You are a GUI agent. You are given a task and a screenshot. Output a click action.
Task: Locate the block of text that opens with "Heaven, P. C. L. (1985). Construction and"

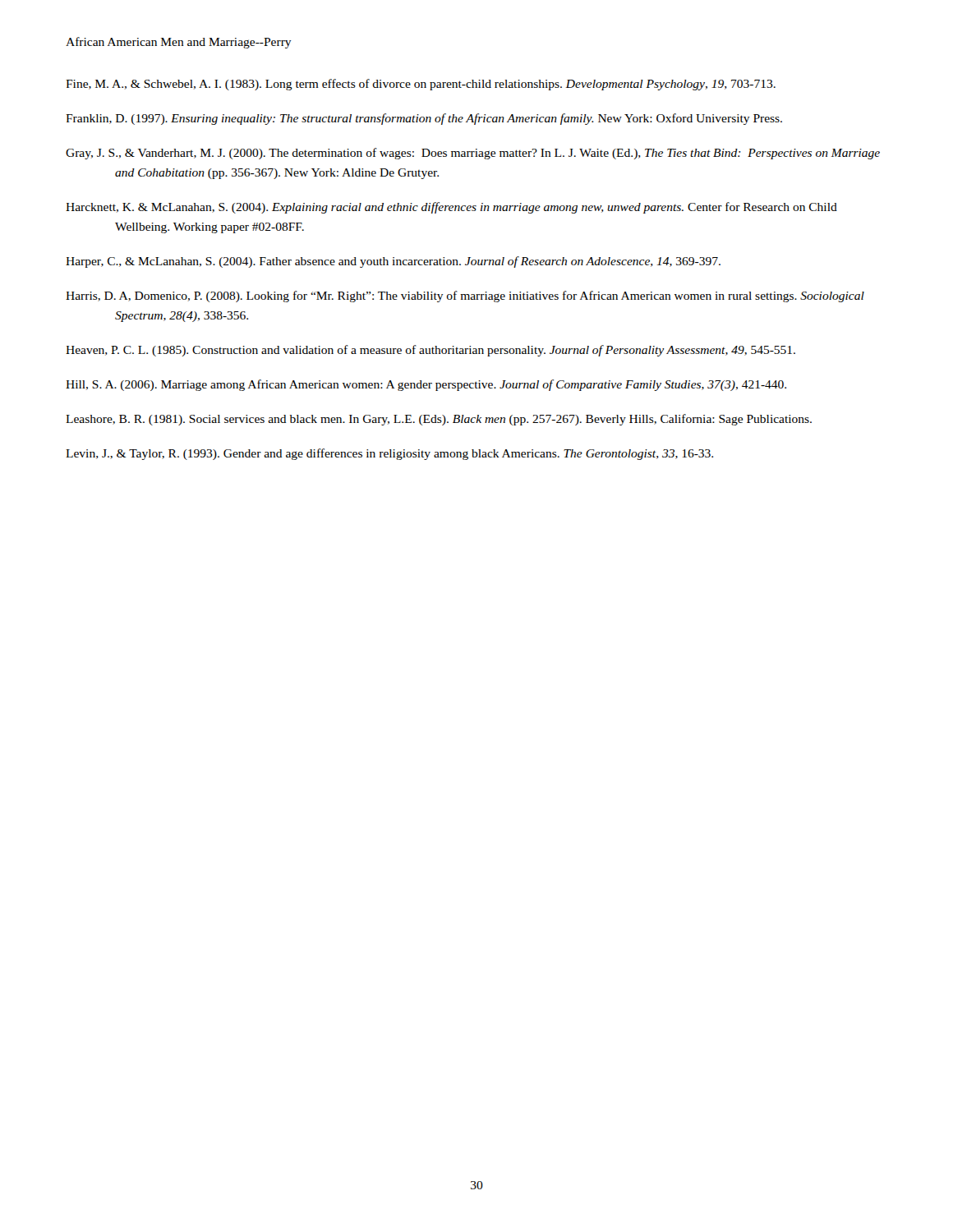[431, 350]
